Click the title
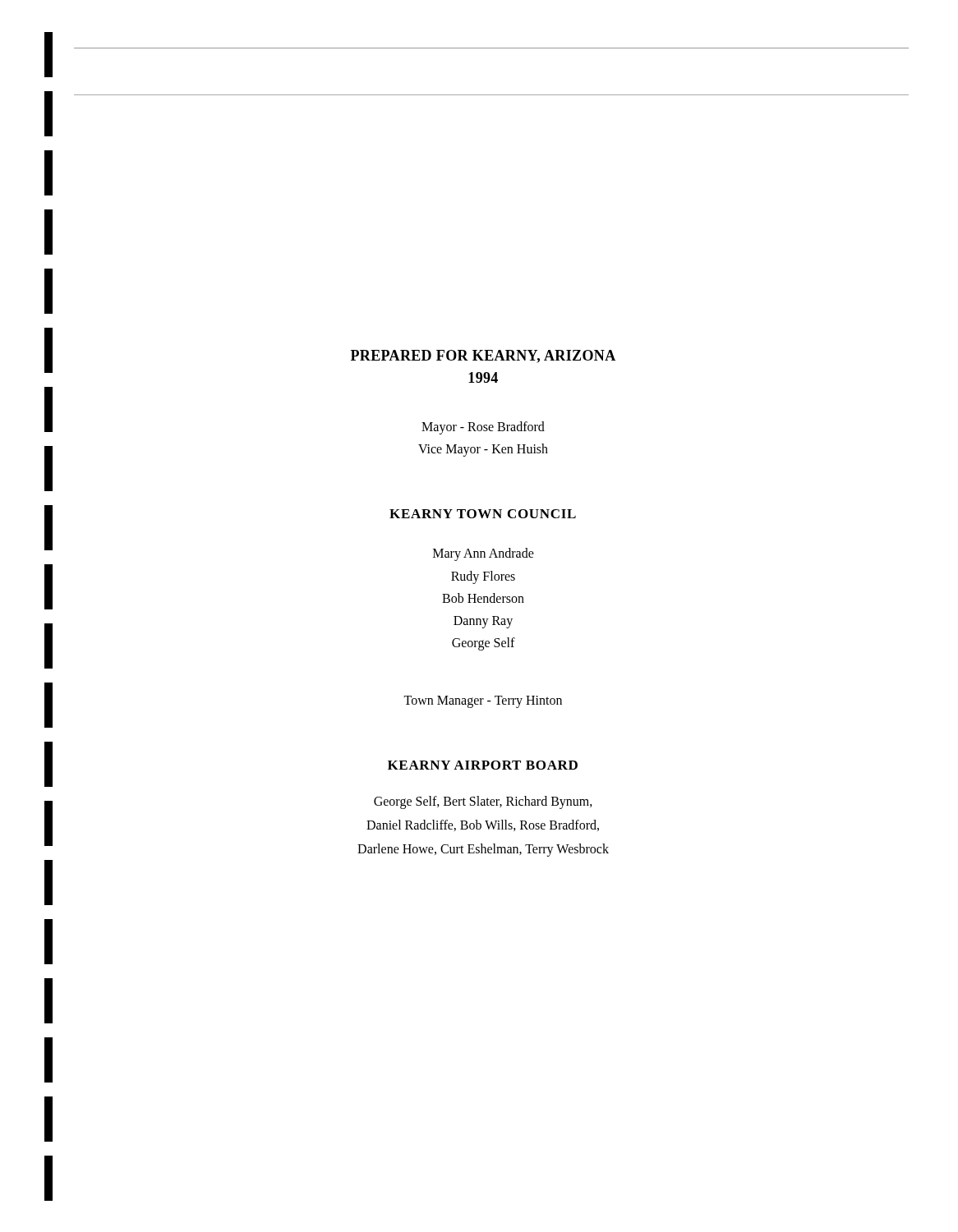 pyautogui.click(x=483, y=367)
